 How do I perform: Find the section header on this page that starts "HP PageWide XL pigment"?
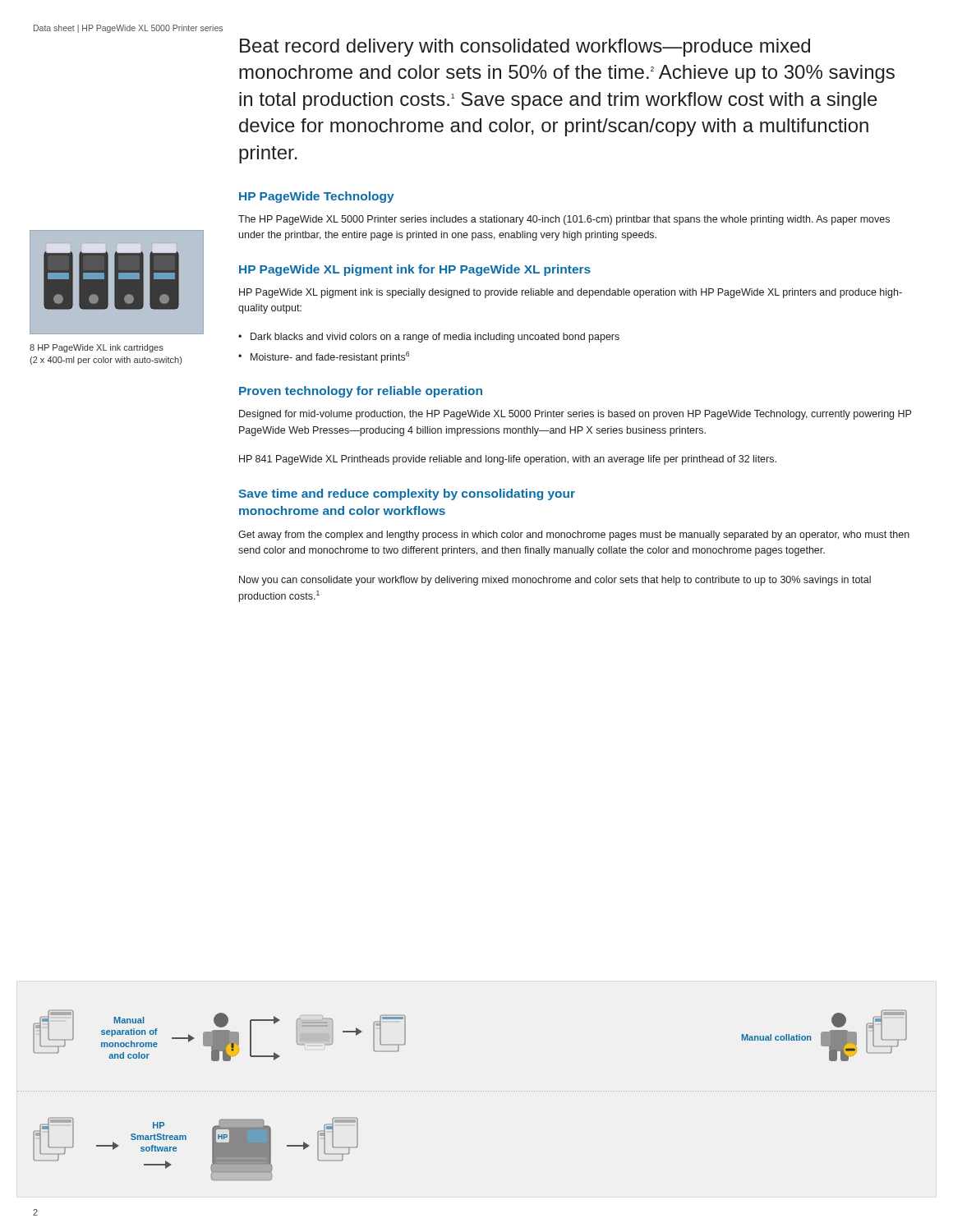415,269
